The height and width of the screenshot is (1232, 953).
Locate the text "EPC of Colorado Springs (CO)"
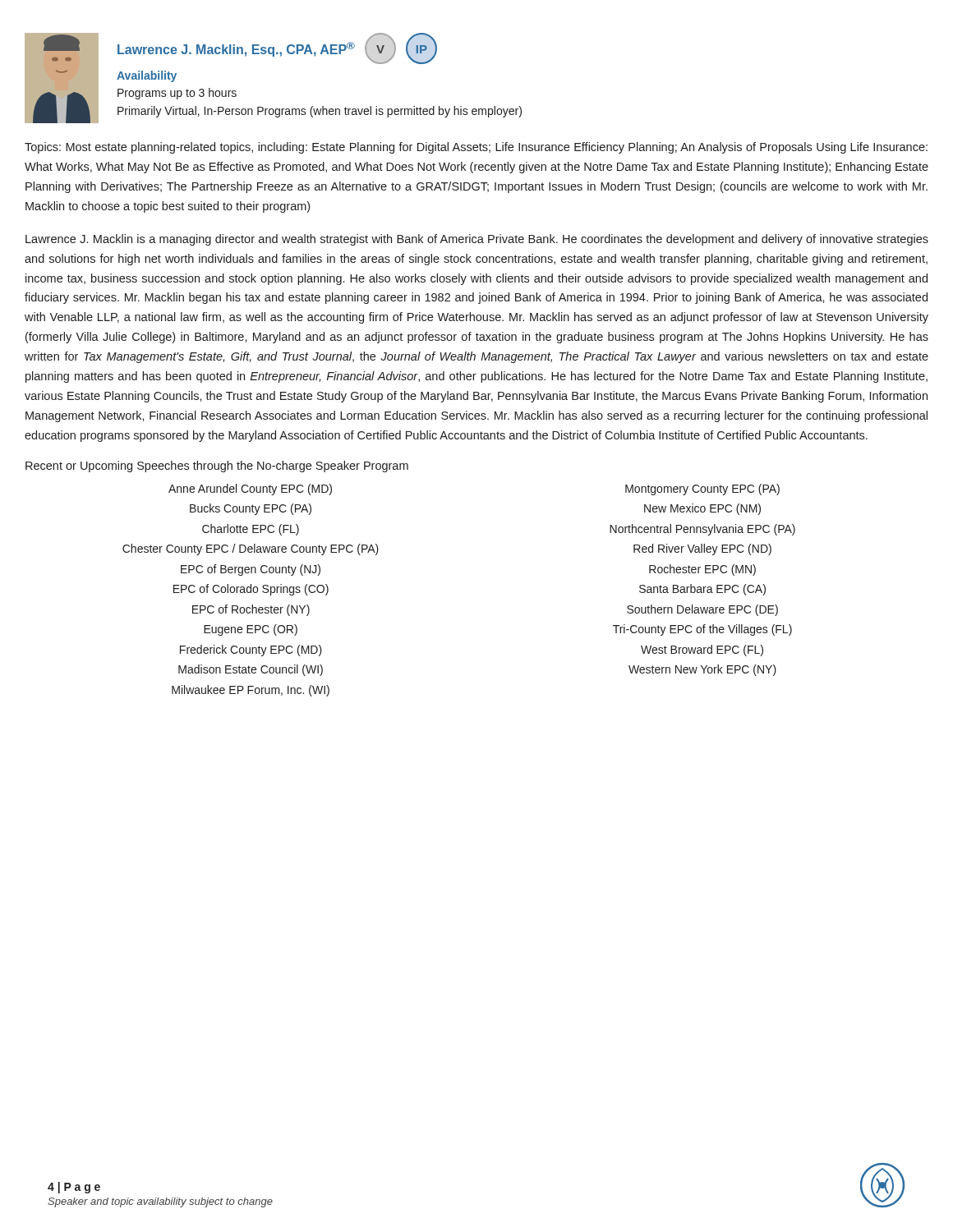pyautogui.click(x=251, y=589)
